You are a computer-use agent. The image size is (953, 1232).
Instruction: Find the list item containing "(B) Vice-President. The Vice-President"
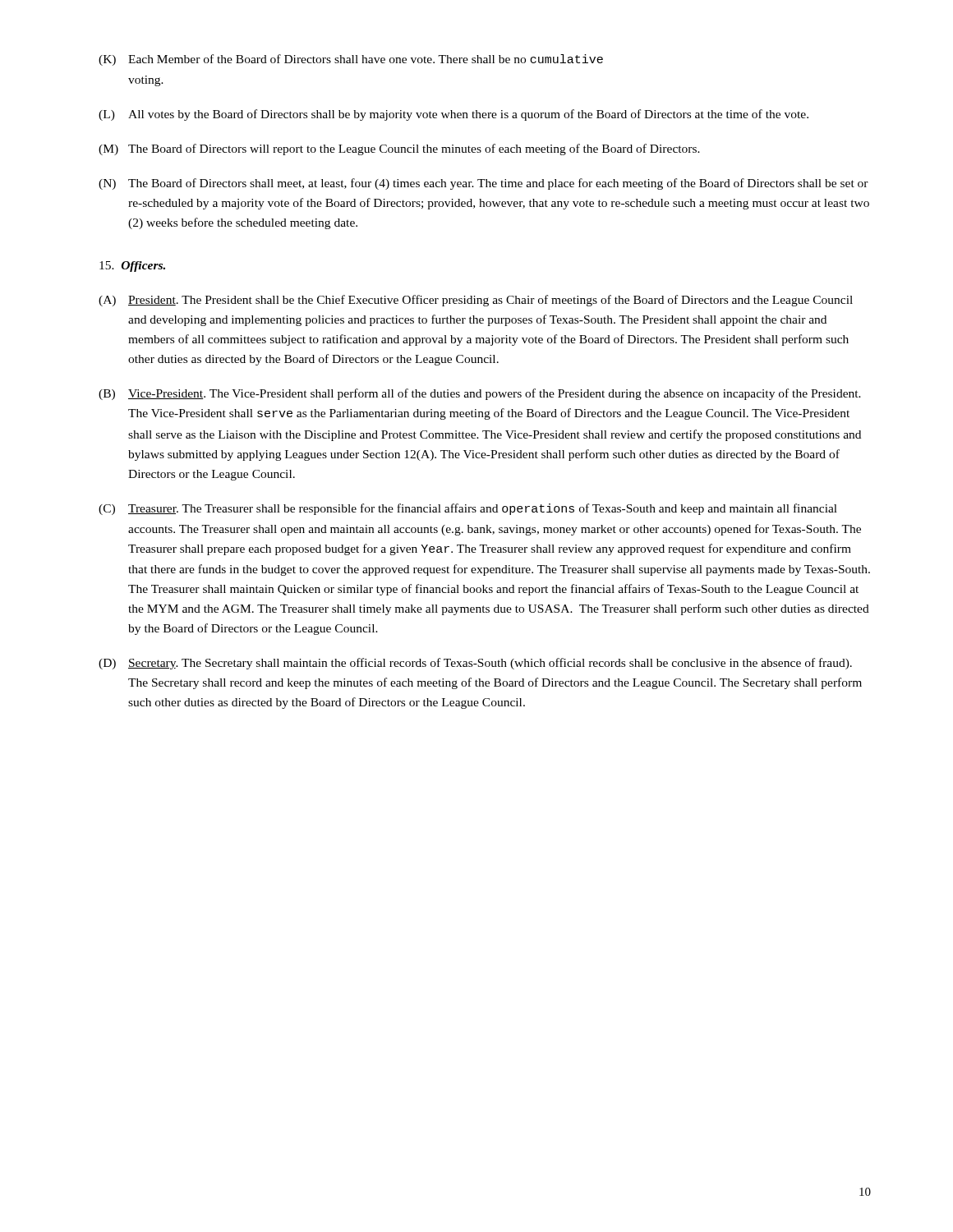pos(485,434)
